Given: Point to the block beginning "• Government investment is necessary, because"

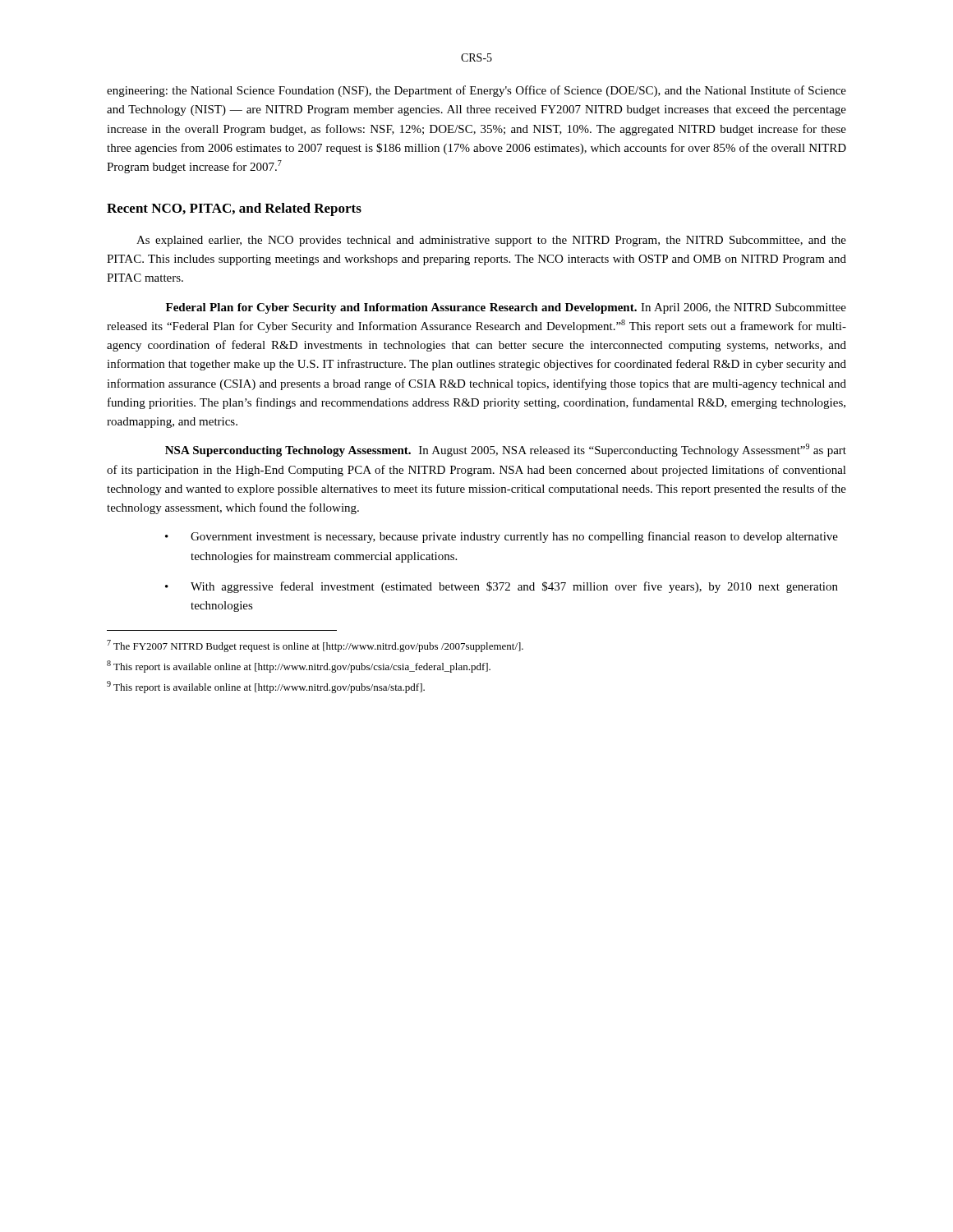Looking at the screenshot, I should (497, 547).
